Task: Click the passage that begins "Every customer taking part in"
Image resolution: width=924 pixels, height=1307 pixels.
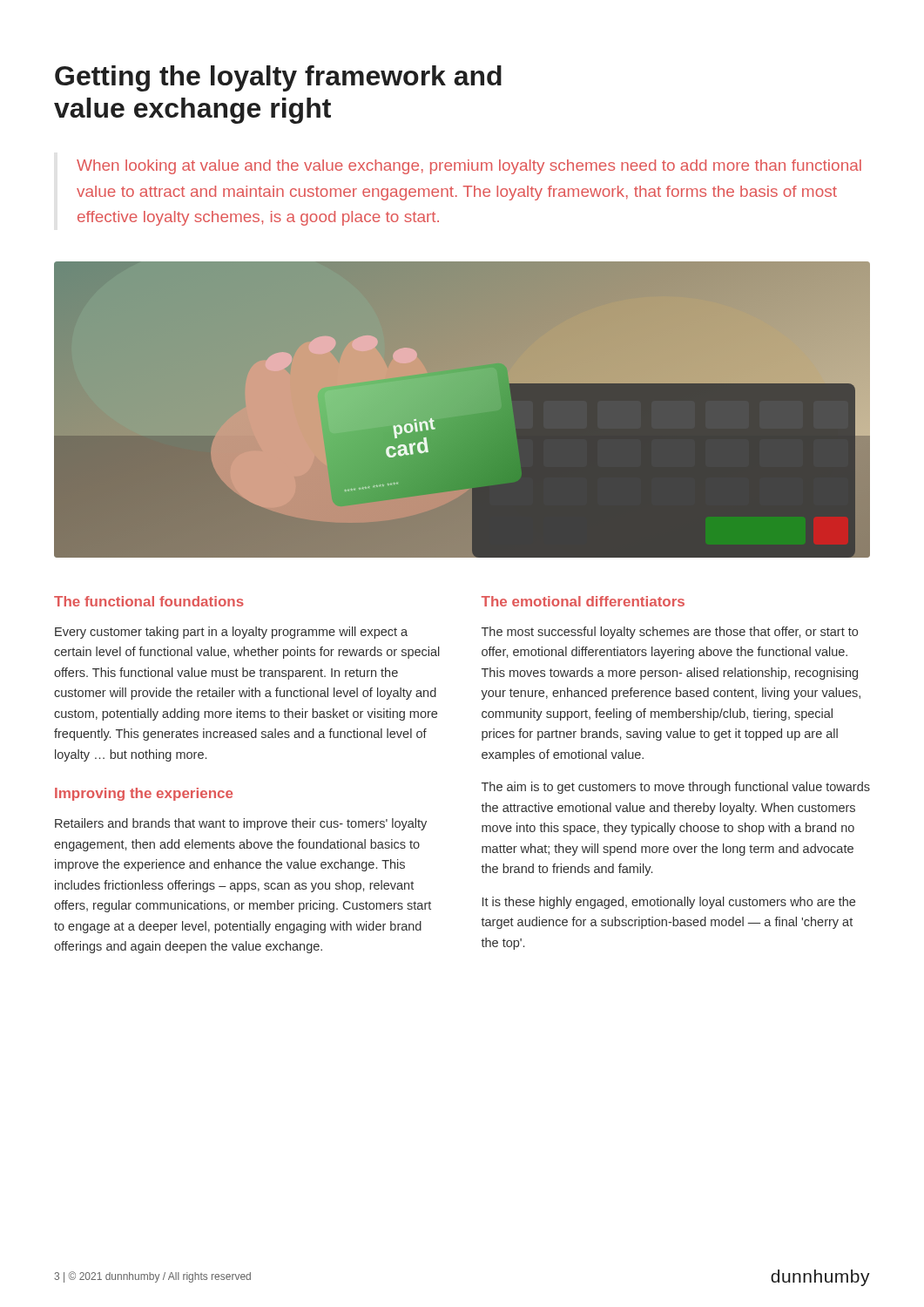Action: pos(248,694)
